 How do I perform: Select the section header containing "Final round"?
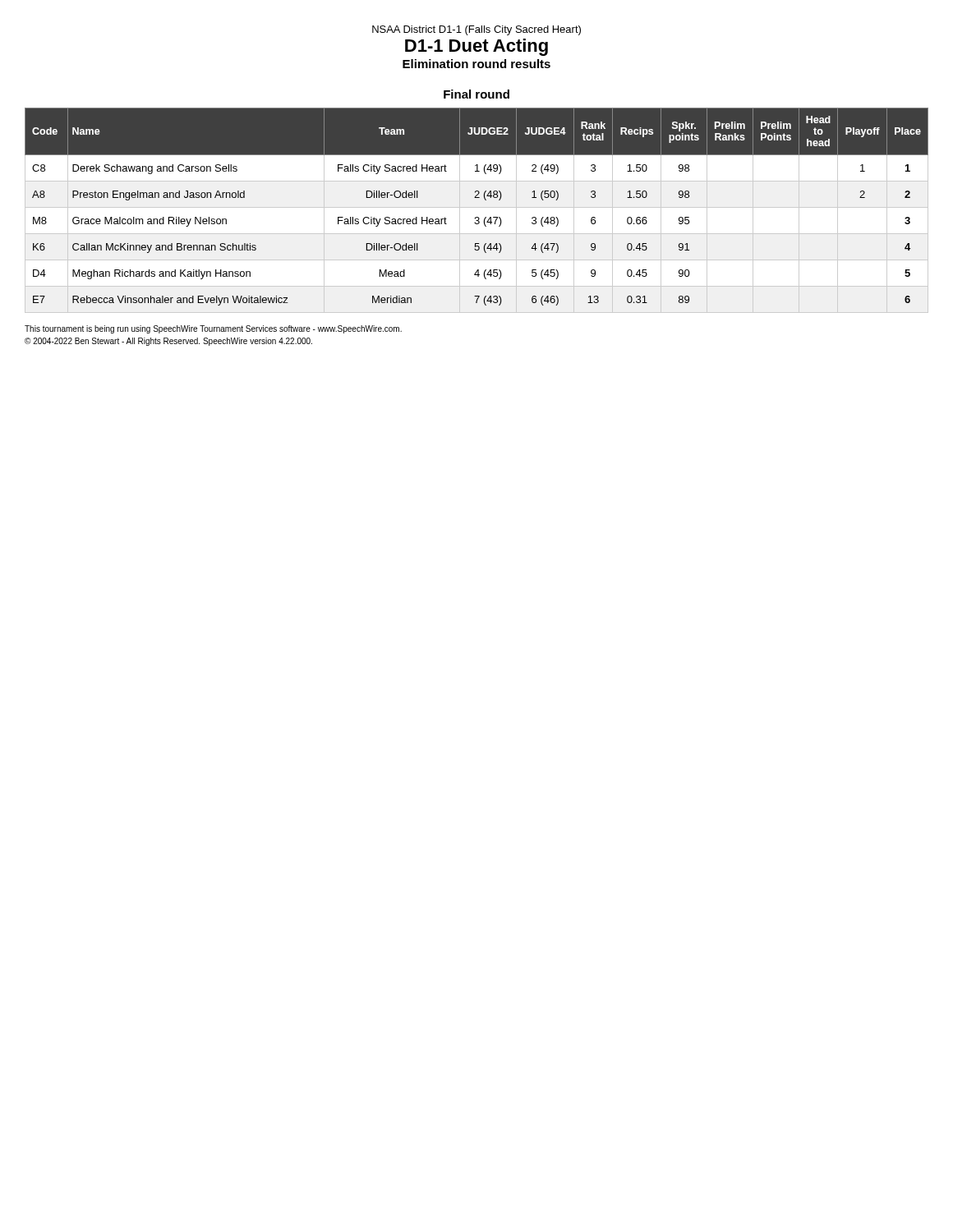(x=476, y=94)
